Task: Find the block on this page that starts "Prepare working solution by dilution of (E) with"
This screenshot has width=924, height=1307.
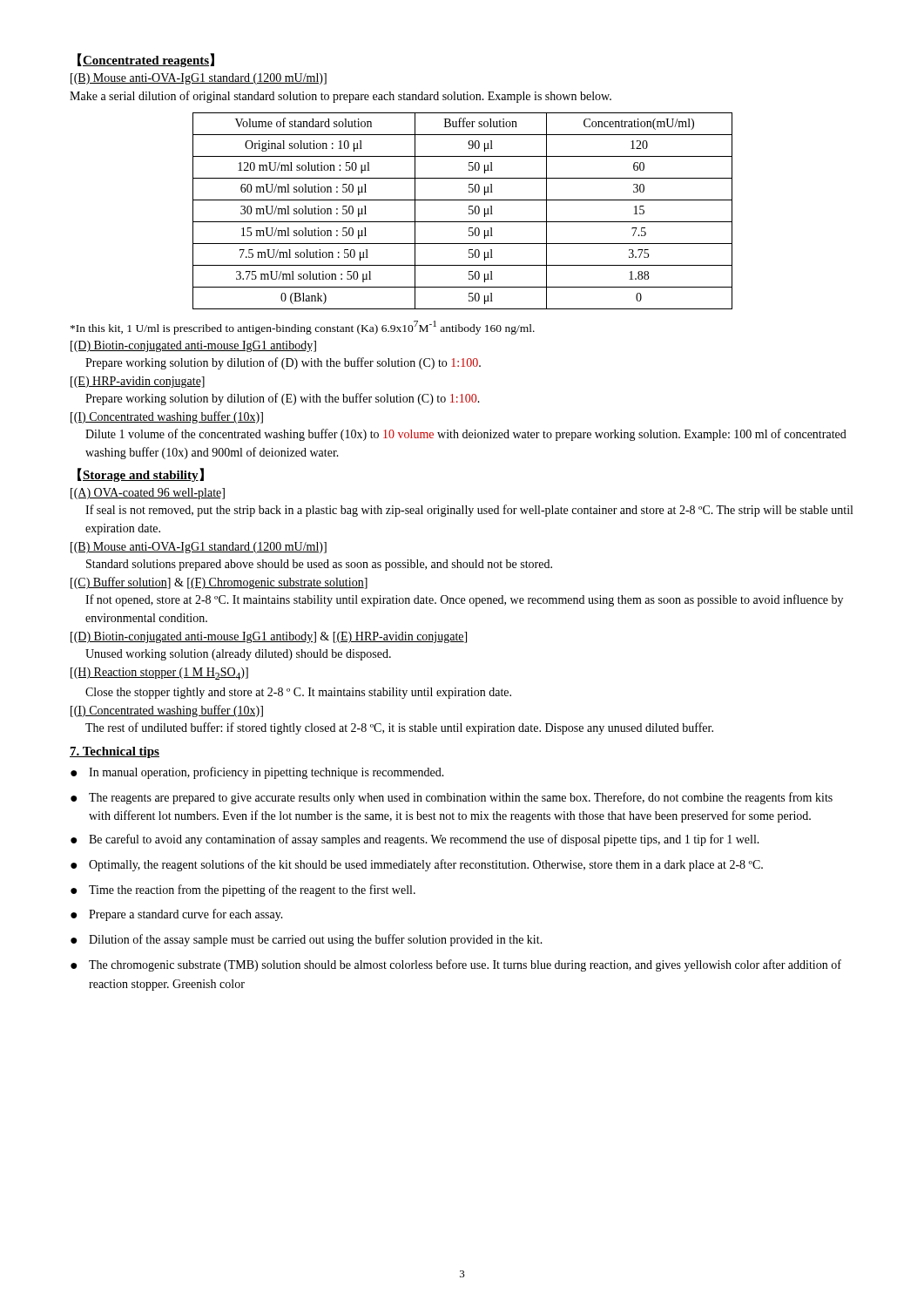Action: 283,399
